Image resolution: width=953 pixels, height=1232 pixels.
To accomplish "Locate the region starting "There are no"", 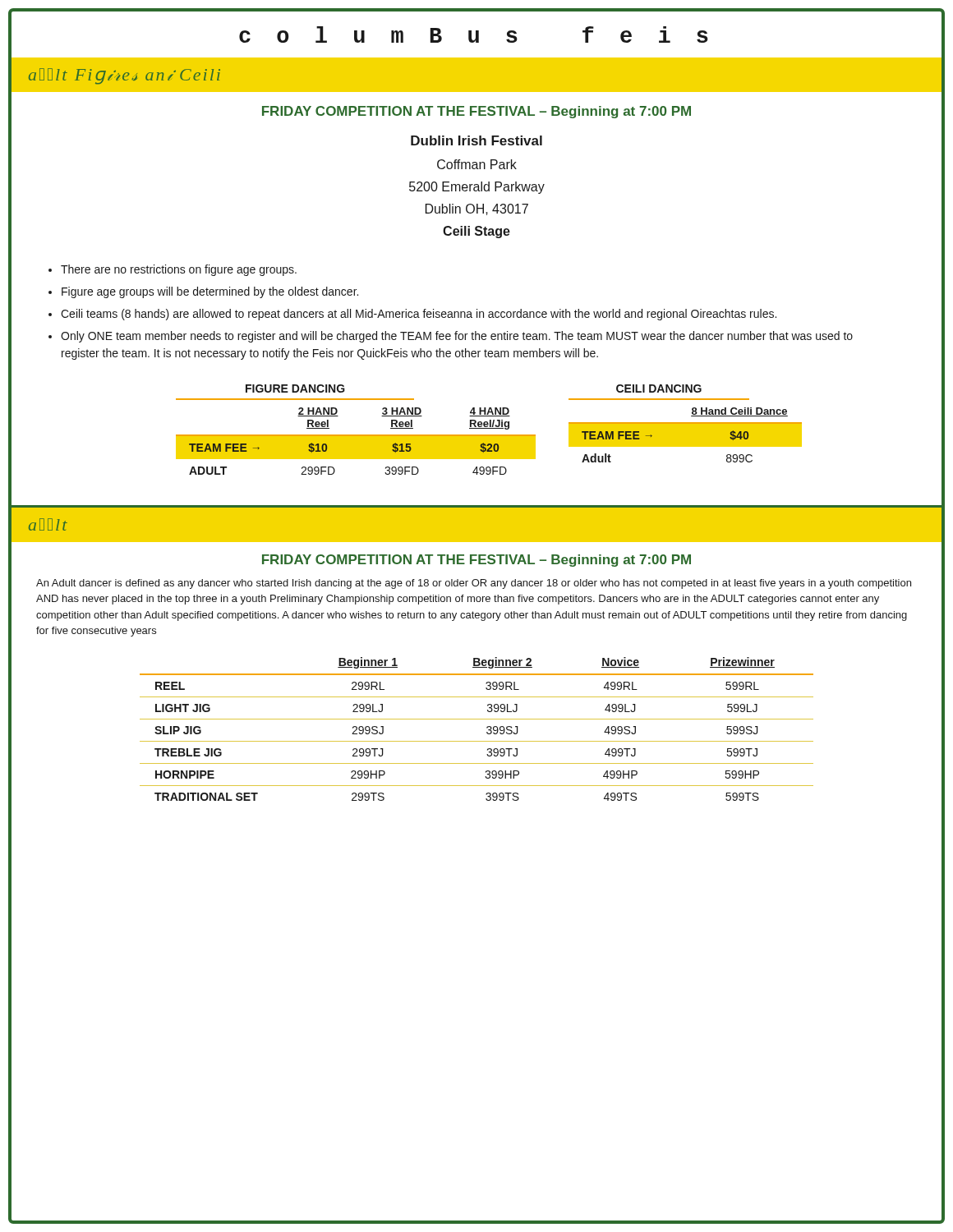I will tap(179, 269).
